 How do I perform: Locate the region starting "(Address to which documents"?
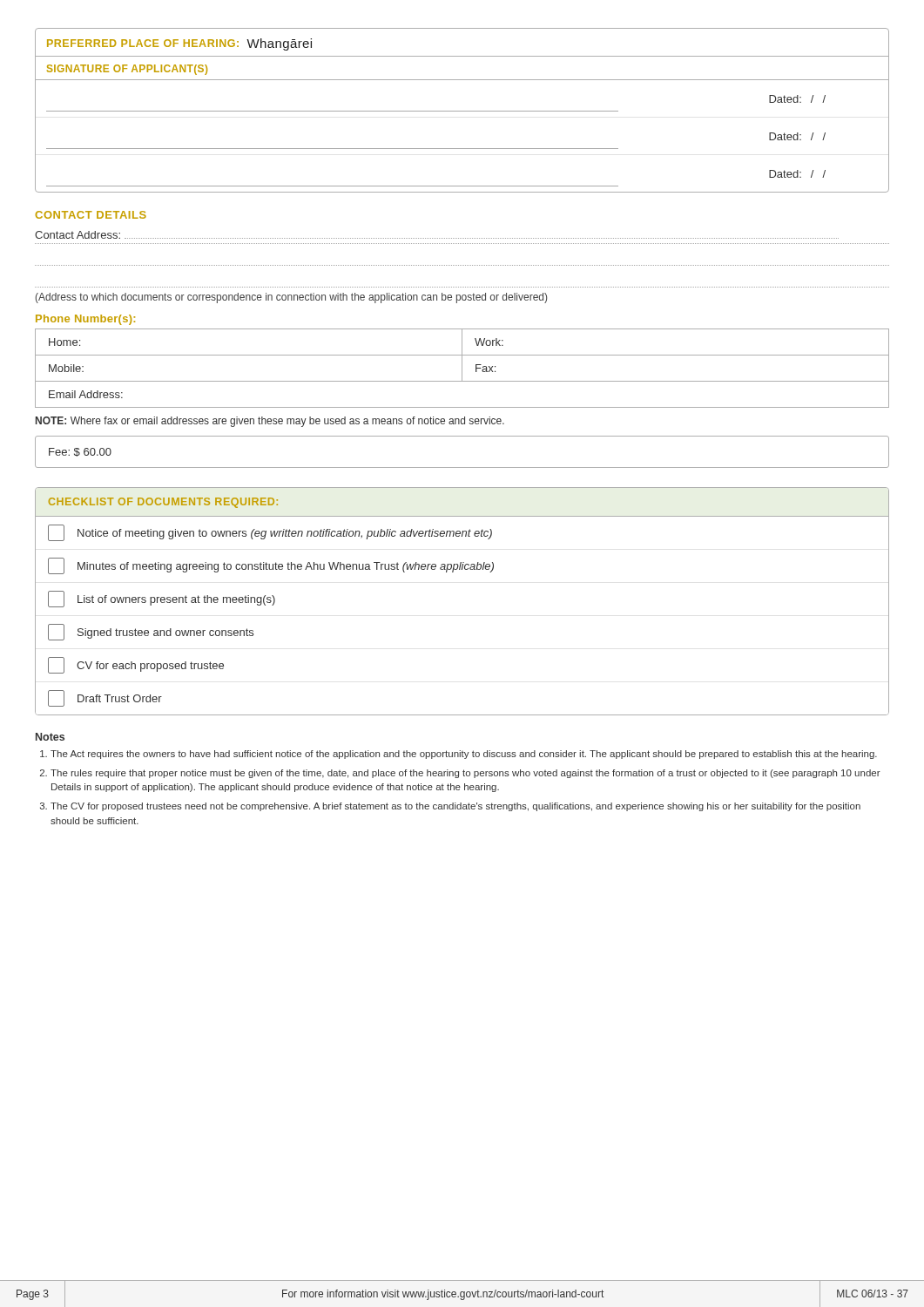tap(291, 297)
